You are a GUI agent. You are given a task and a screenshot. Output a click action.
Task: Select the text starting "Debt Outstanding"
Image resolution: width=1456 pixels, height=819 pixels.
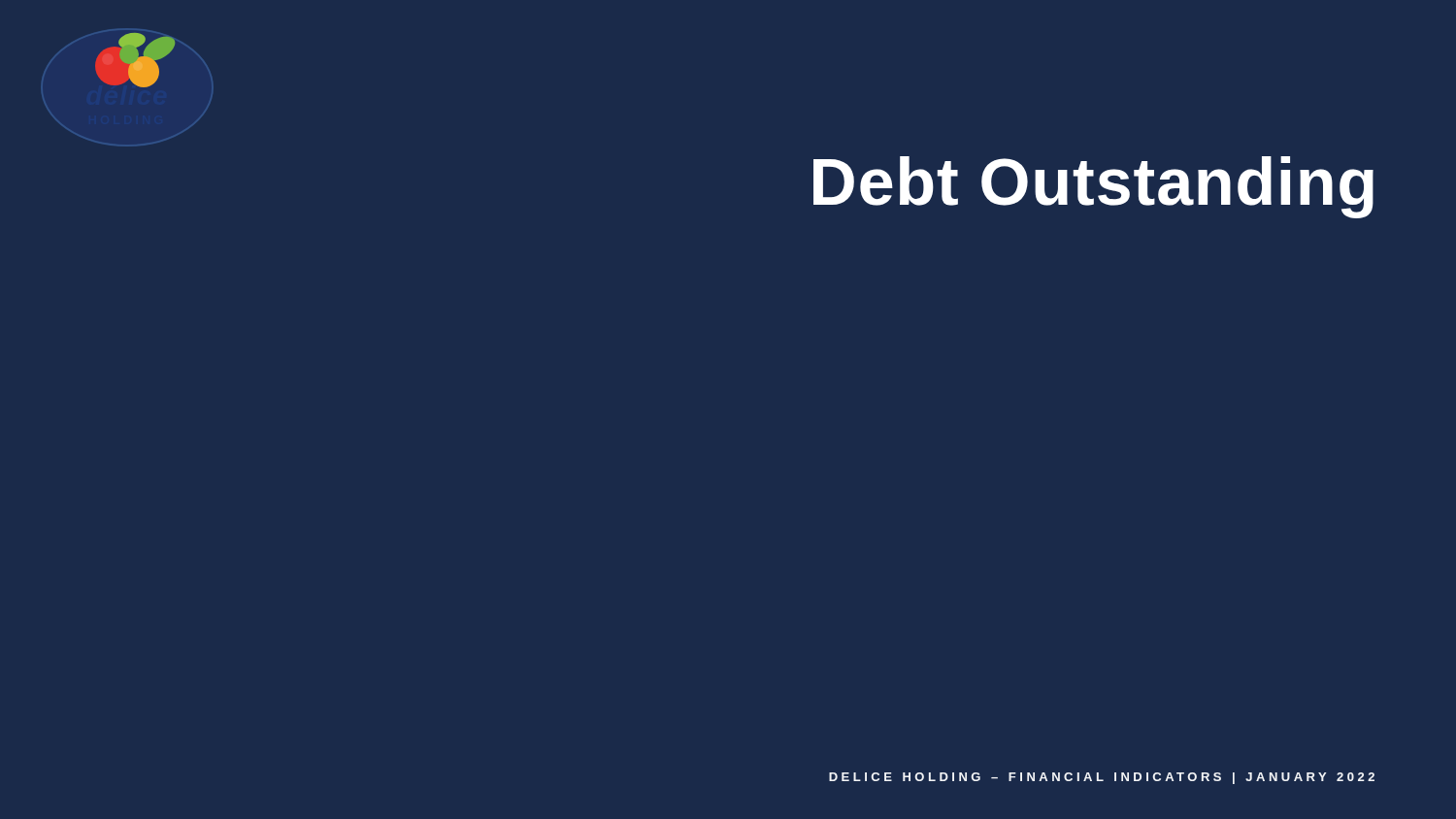(1094, 181)
